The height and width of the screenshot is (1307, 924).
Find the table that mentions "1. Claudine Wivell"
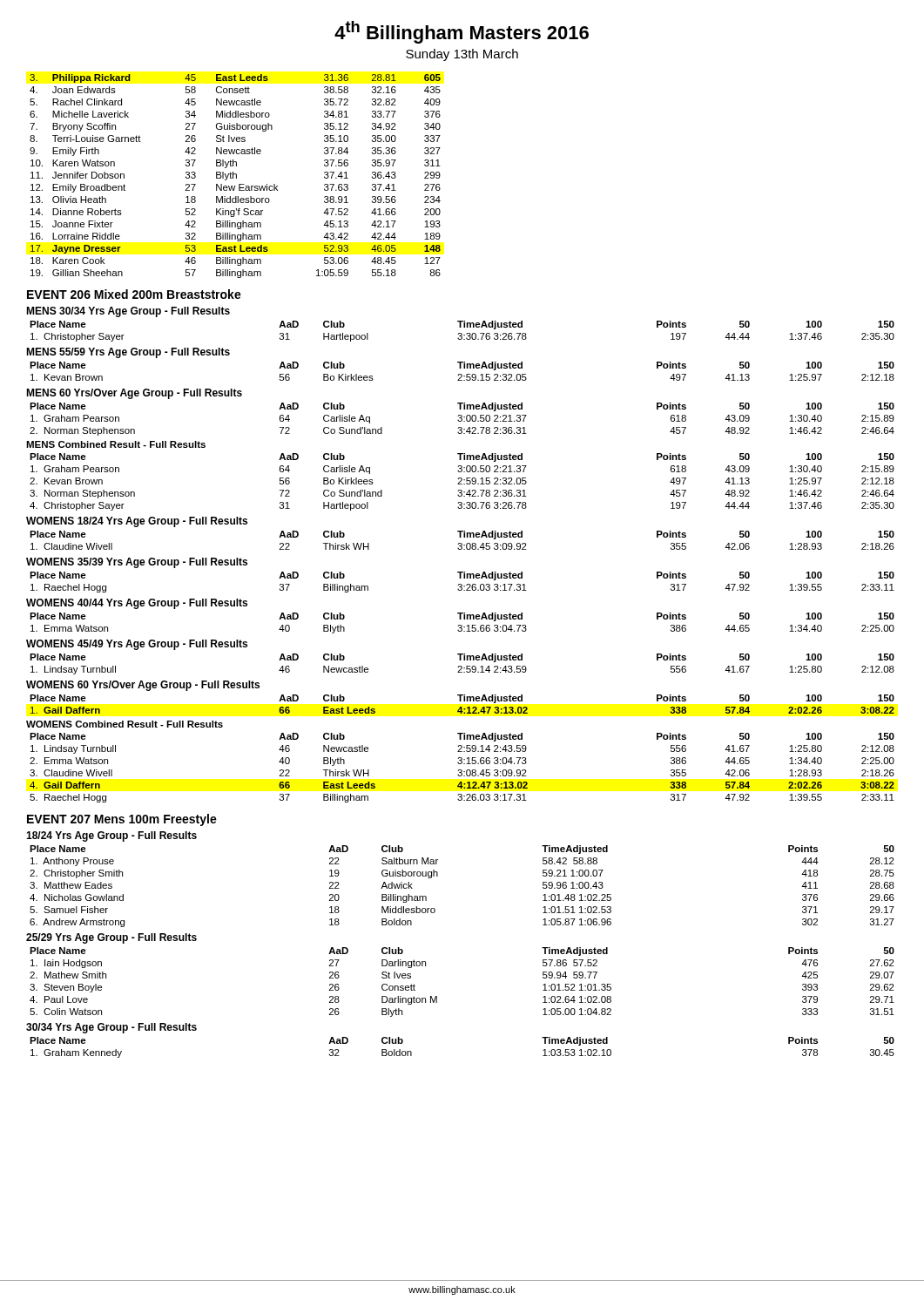(x=462, y=541)
